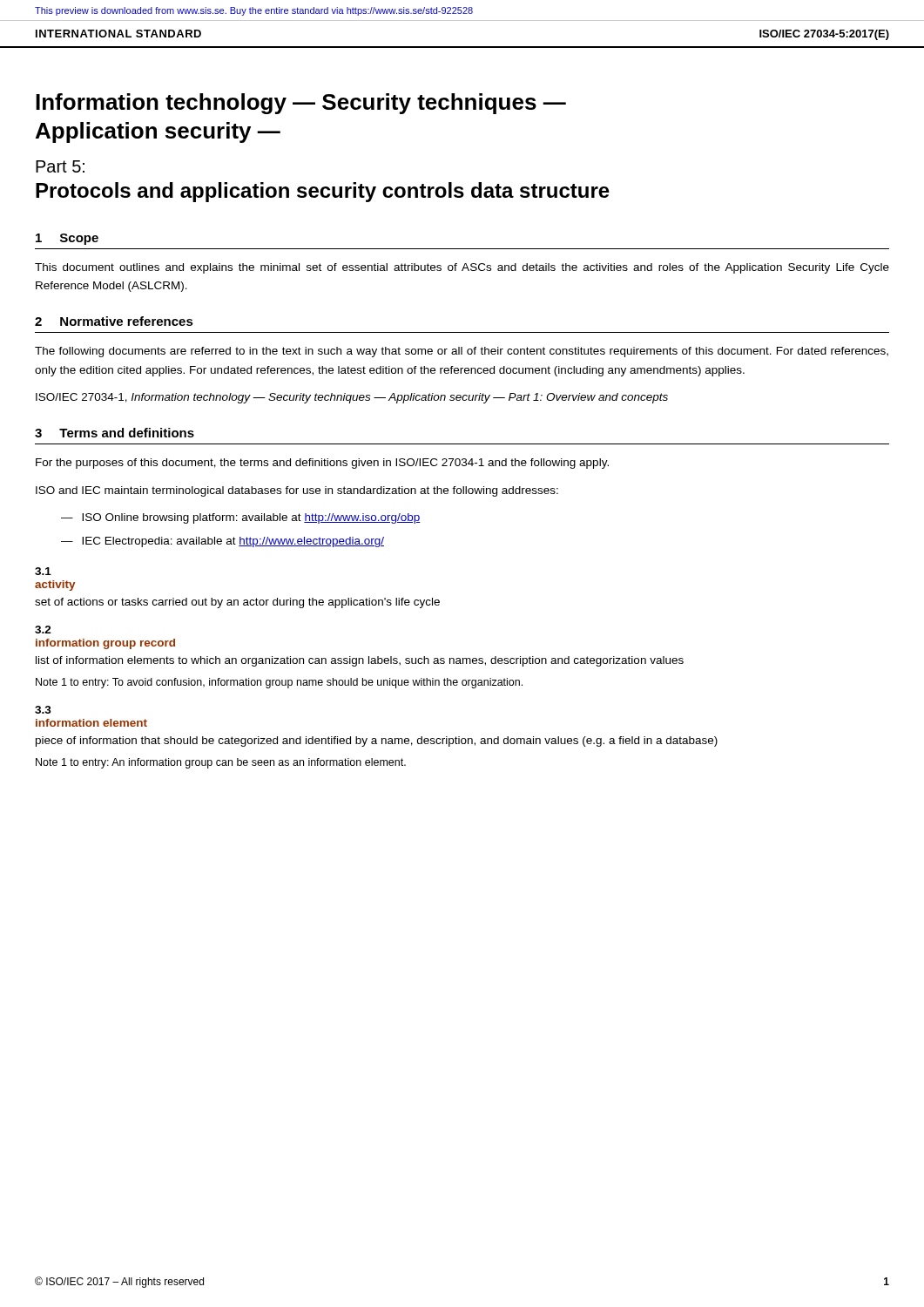Viewport: 924px width, 1307px height.
Task: Click on the passage starting "3Terms and definitions"
Action: point(115,433)
